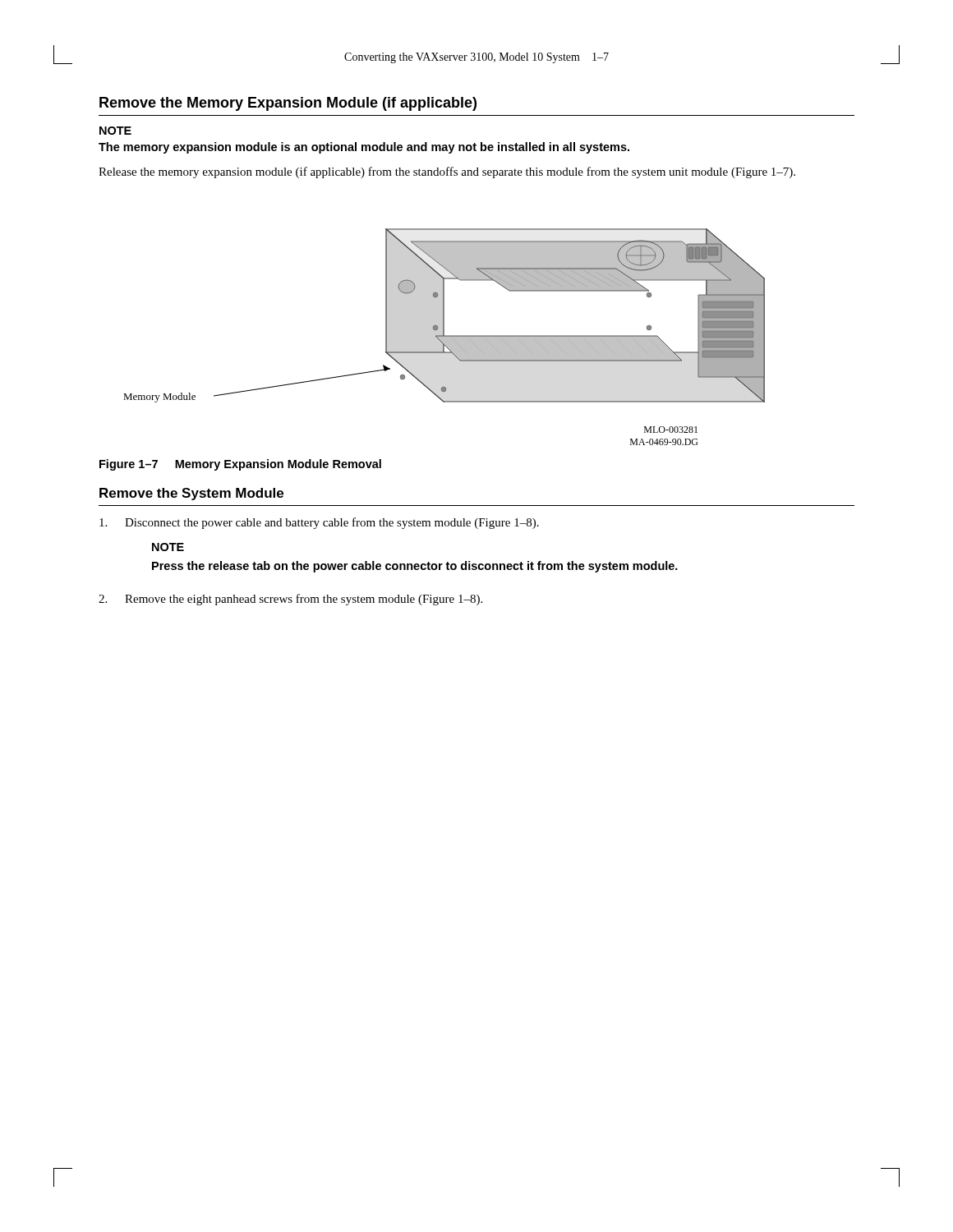This screenshot has width=953, height=1232.
Task: Select the engineering diagram
Action: pos(476,324)
